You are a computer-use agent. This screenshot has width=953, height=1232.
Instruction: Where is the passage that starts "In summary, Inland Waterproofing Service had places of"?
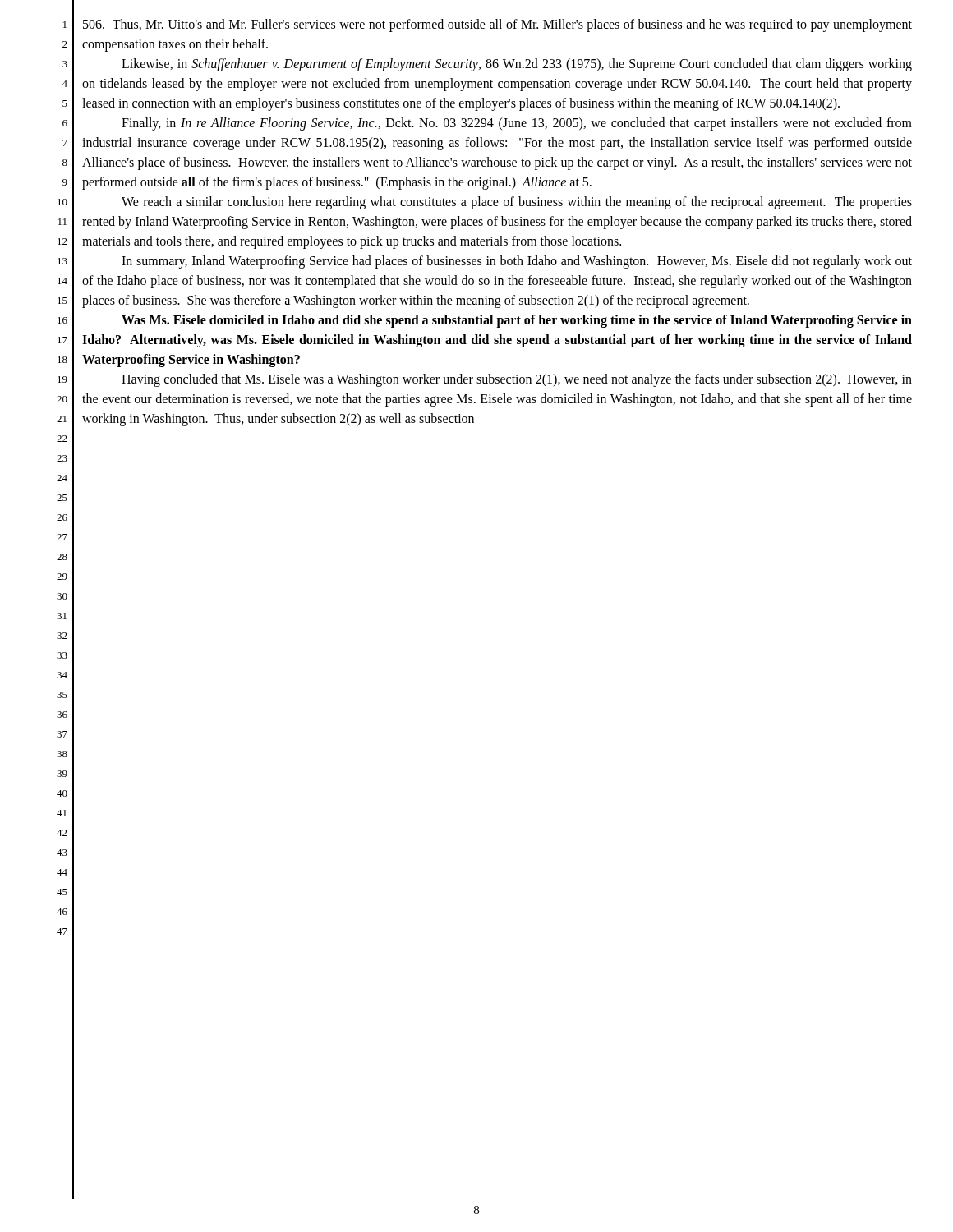[x=497, y=280]
